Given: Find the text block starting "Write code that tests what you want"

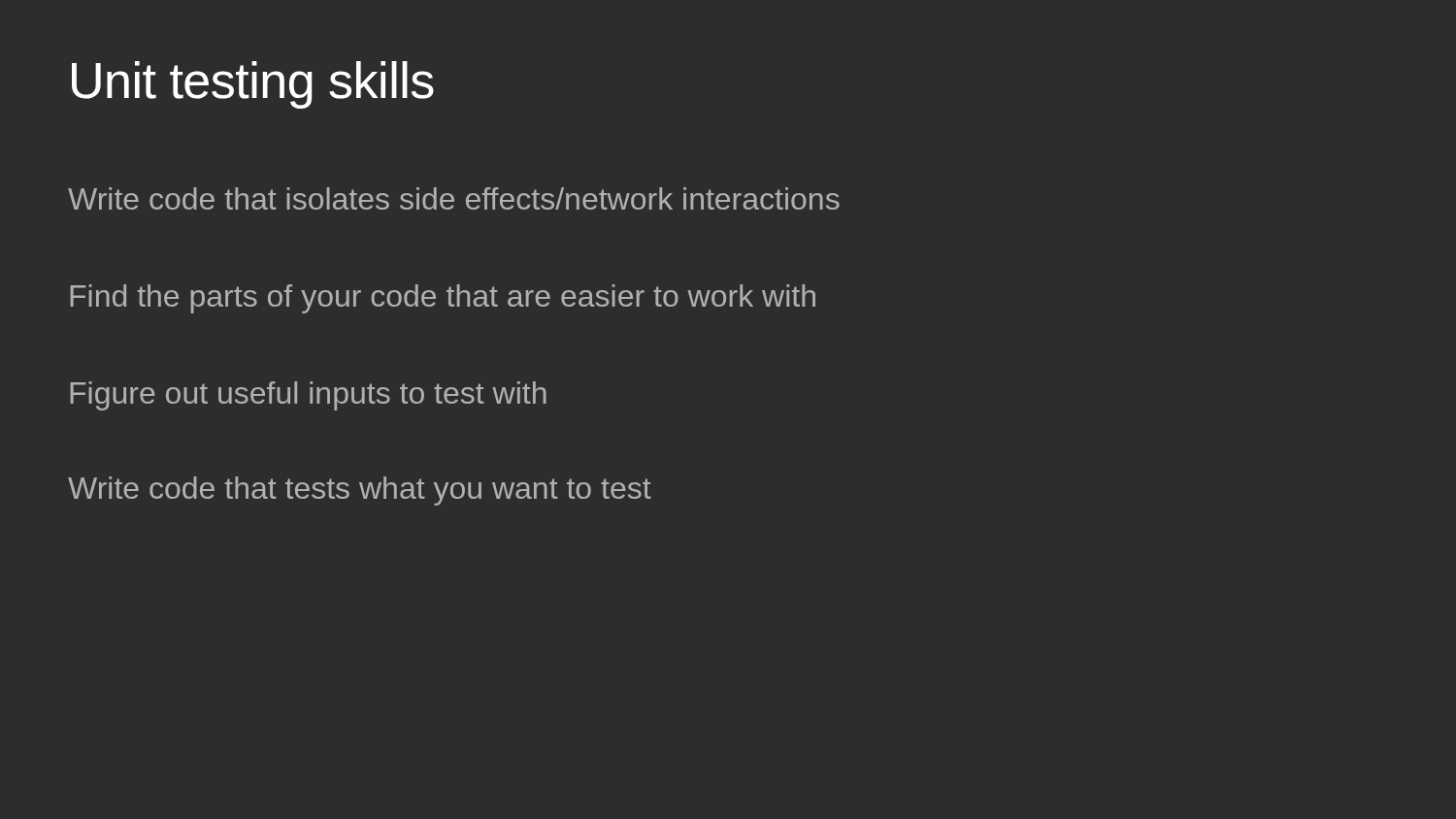Looking at the screenshot, I should [359, 488].
